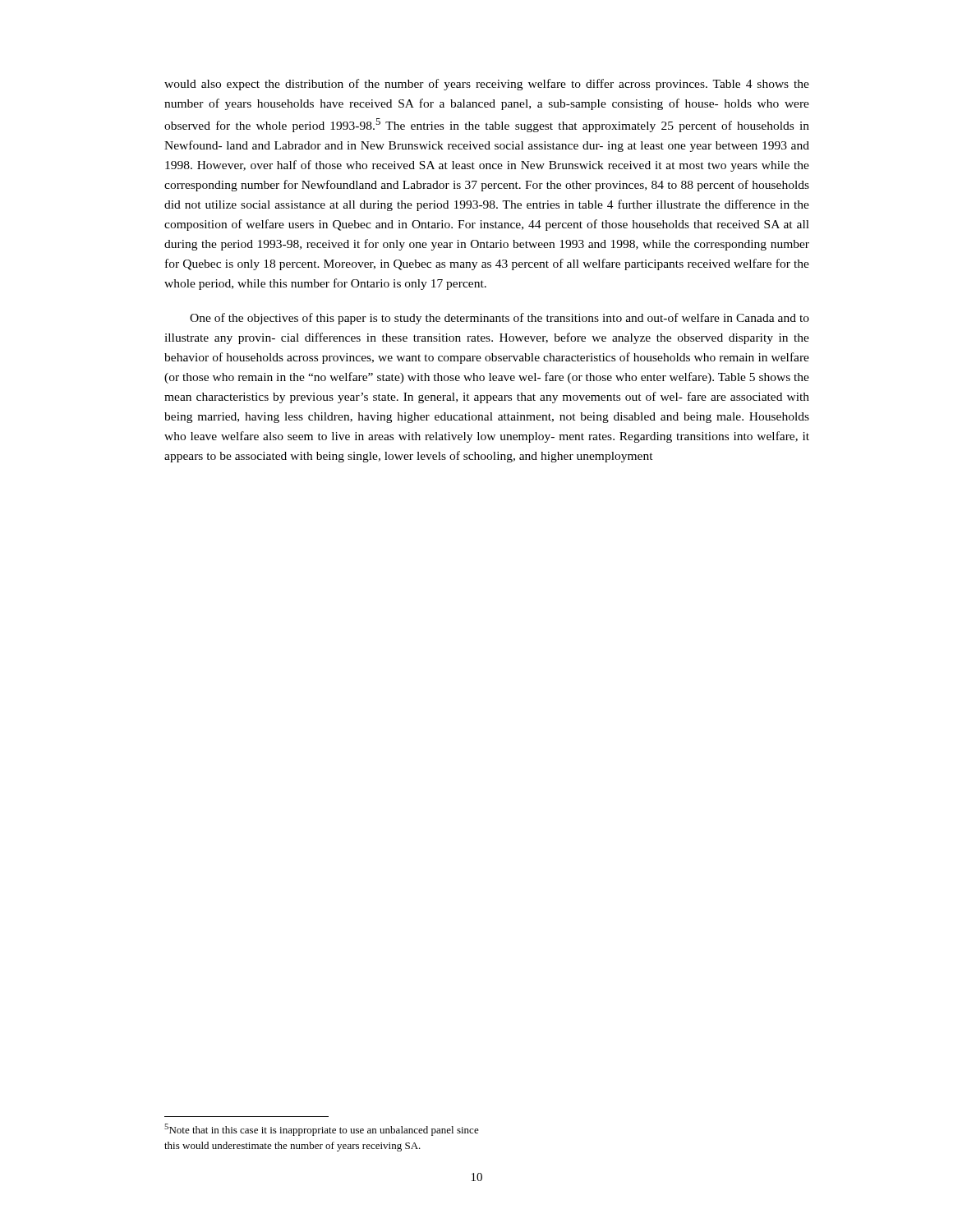Select the region starting "5Note that in this case it"
Screen dimensions: 1232x953
point(321,1136)
